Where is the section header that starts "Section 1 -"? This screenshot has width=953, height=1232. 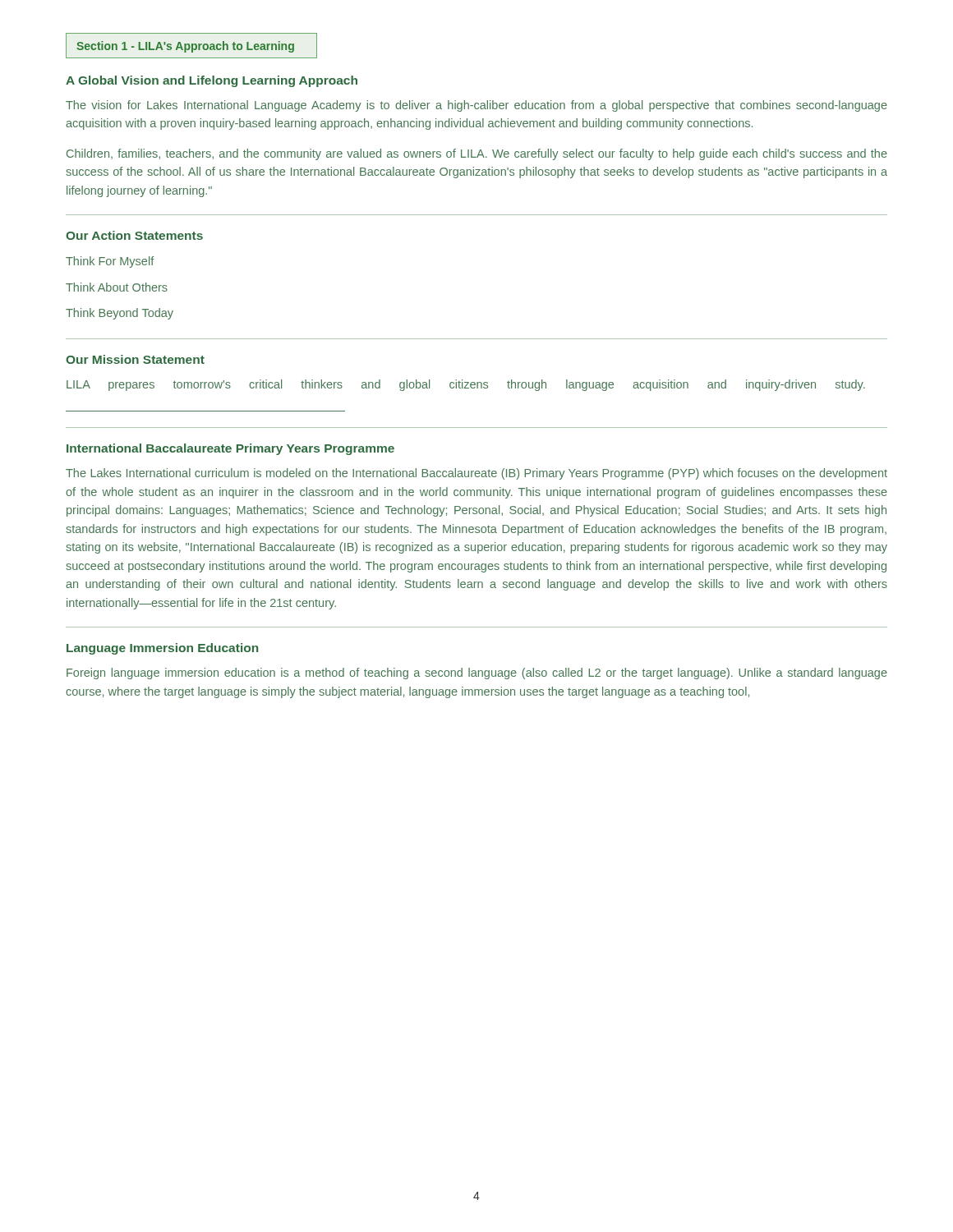(x=186, y=46)
